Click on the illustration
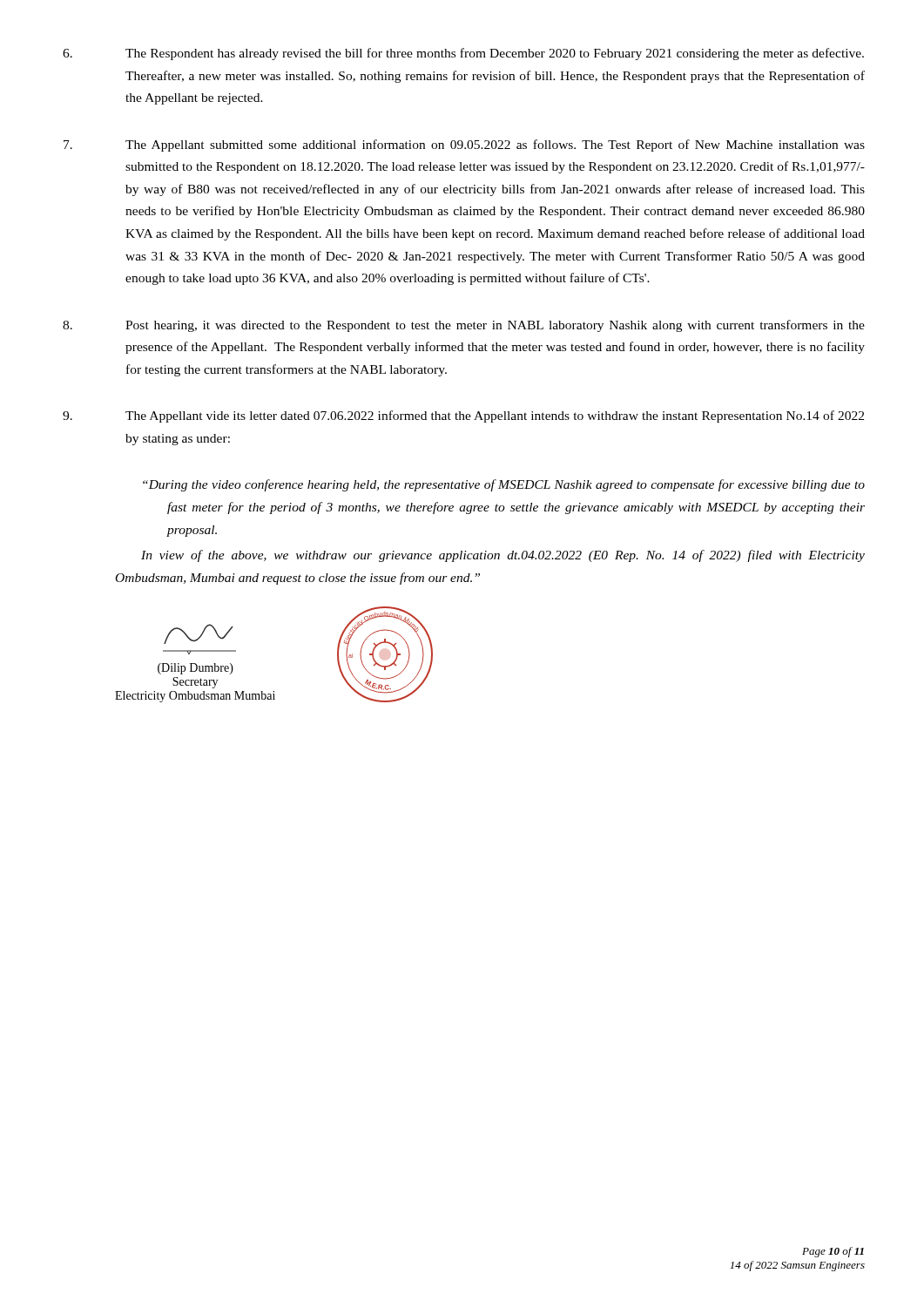 pos(490,655)
